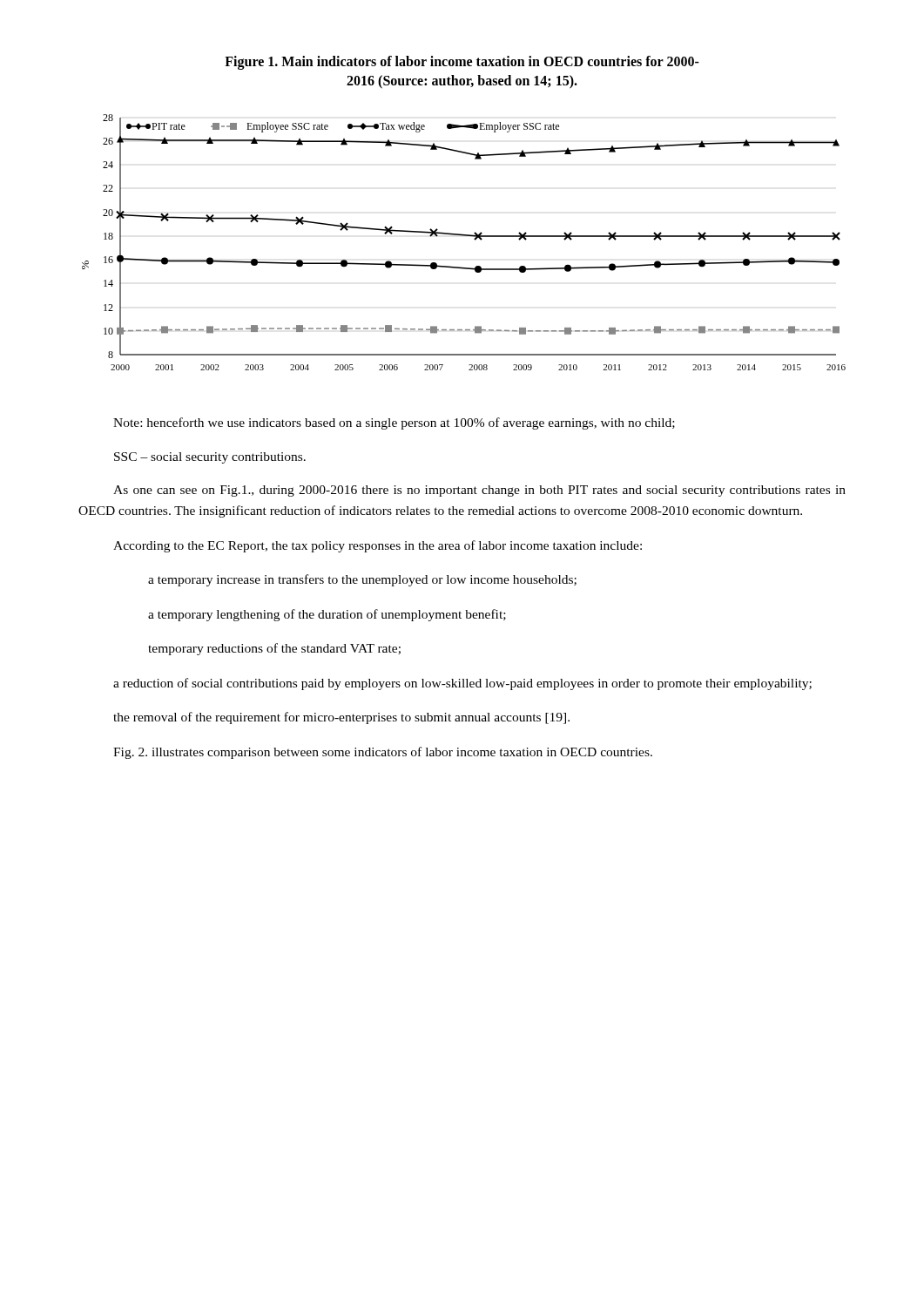
Task: Find the text block containing "Fig. 2. illustrates"
Action: pos(462,752)
